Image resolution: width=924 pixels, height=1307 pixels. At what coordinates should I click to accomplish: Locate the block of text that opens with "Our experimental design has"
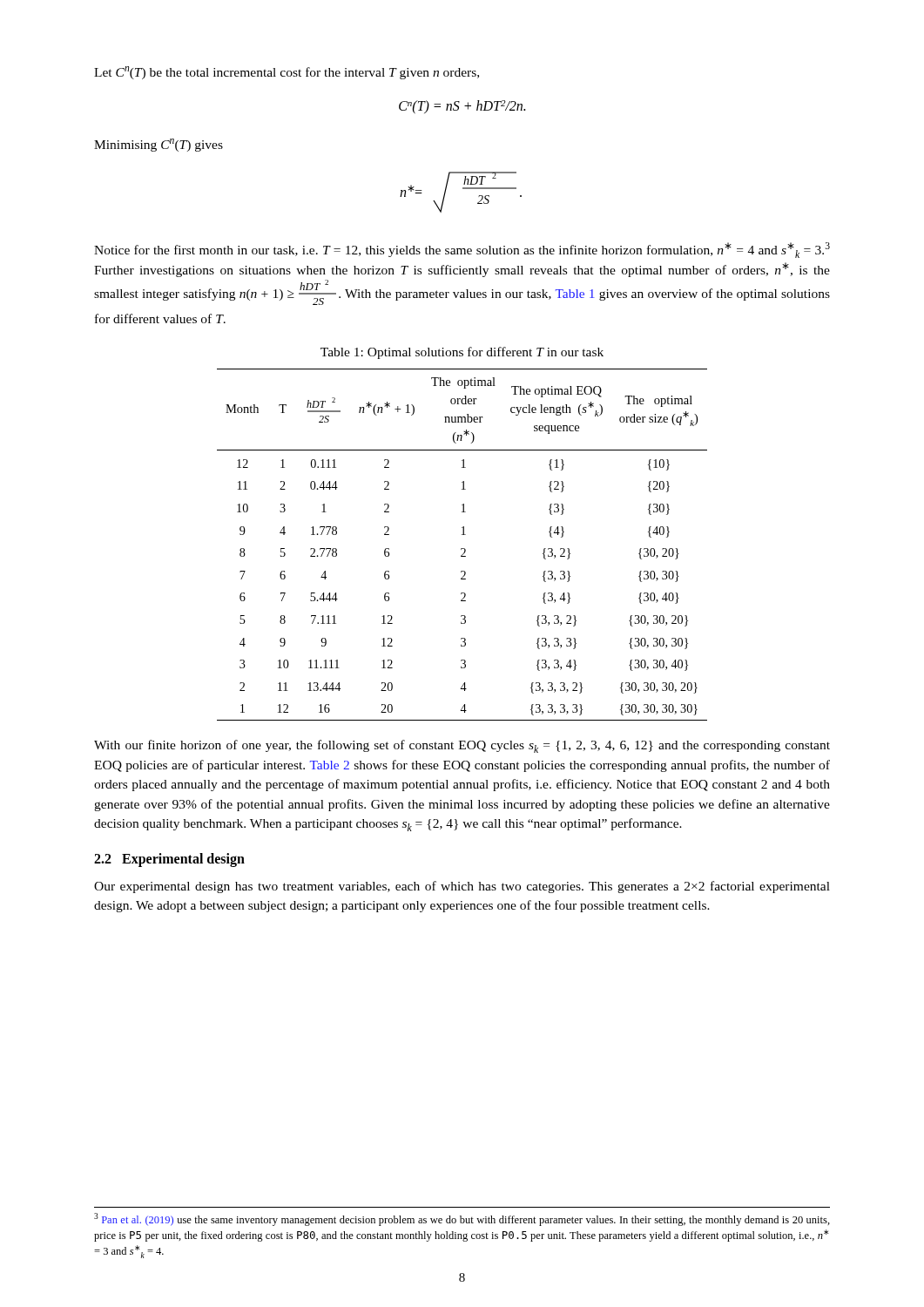pos(462,896)
